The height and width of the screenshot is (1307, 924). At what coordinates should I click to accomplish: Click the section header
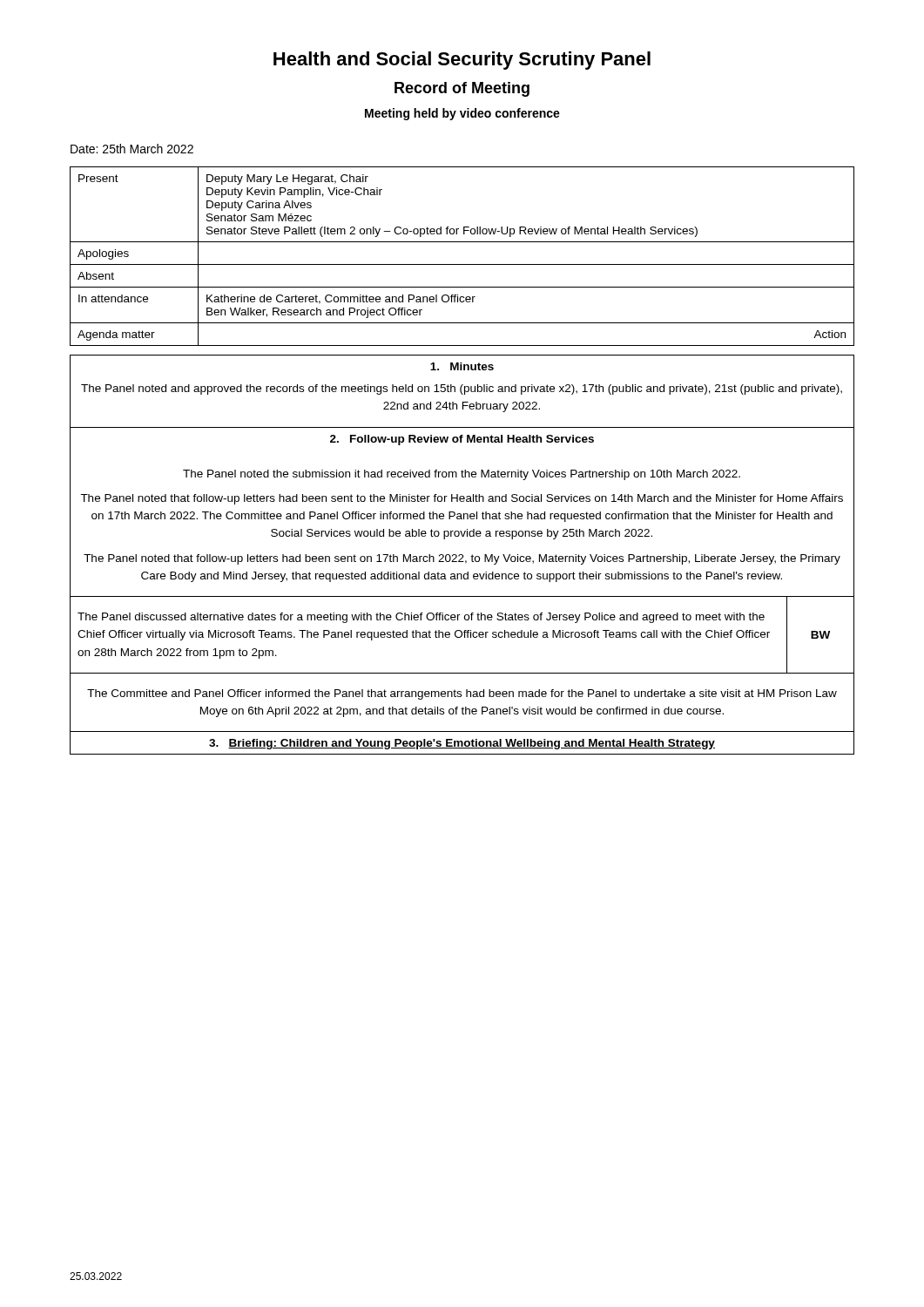point(462,88)
